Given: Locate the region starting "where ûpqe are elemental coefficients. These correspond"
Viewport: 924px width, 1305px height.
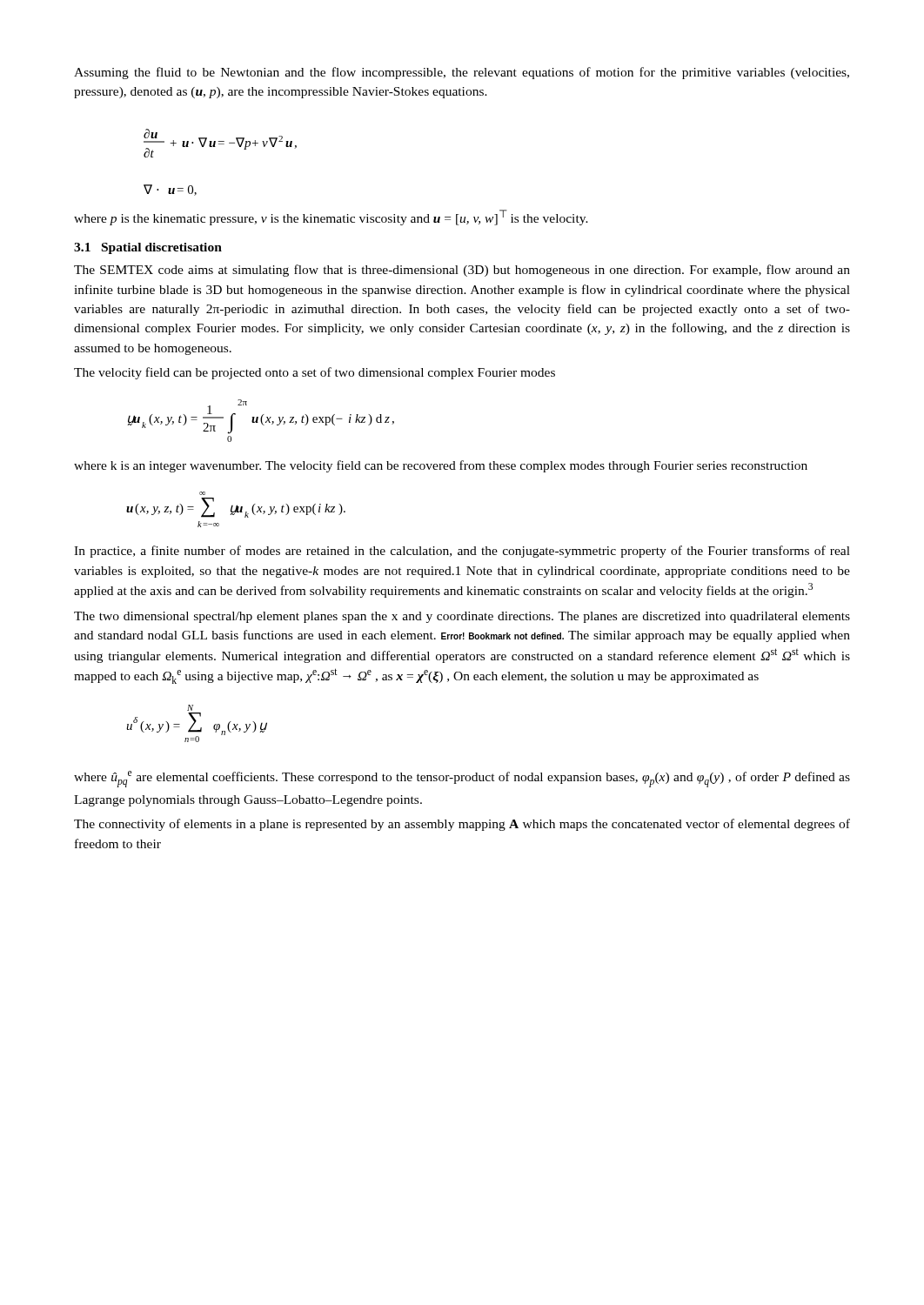Looking at the screenshot, I should (462, 779).
